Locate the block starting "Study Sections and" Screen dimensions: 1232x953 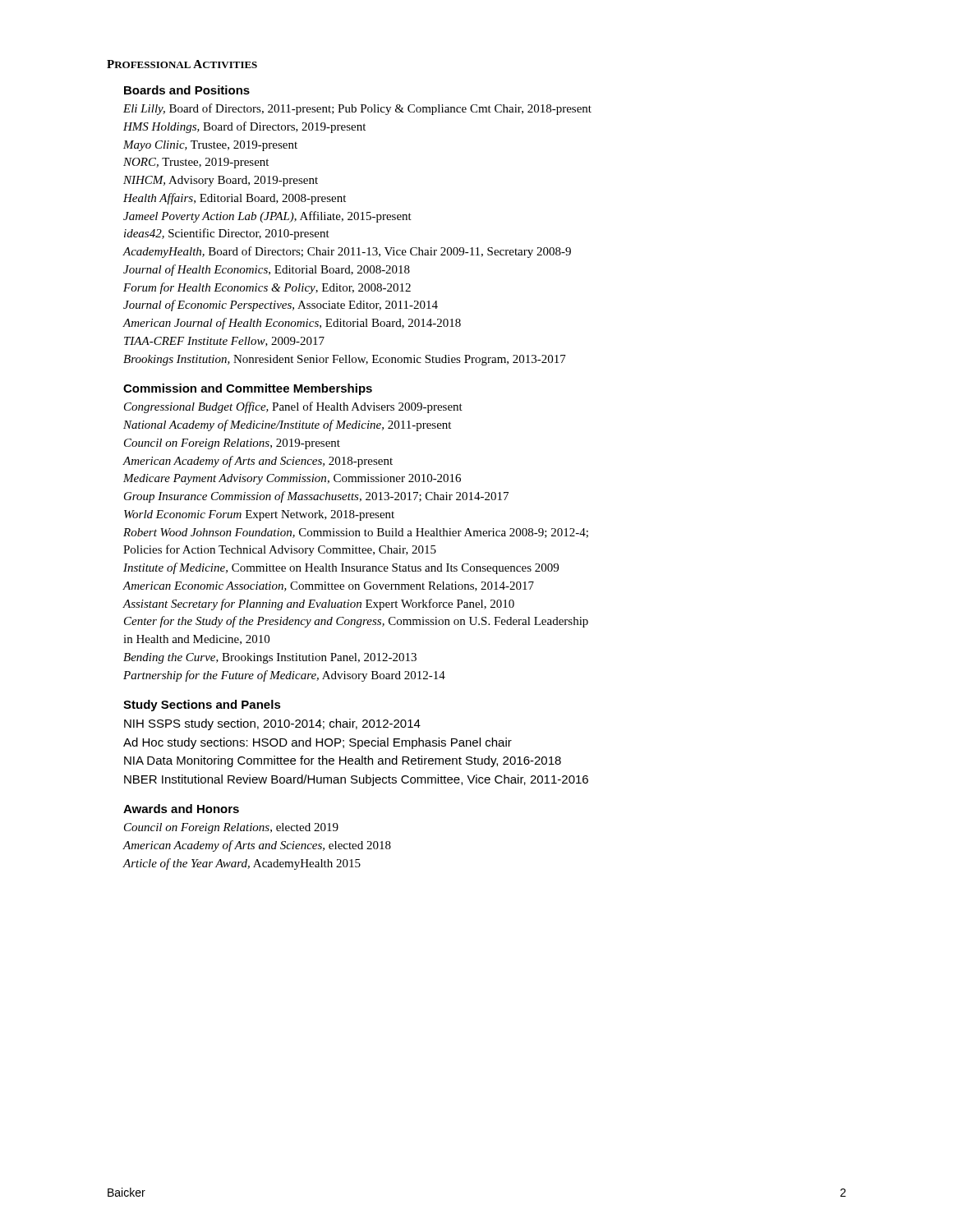tap(202, 706)
